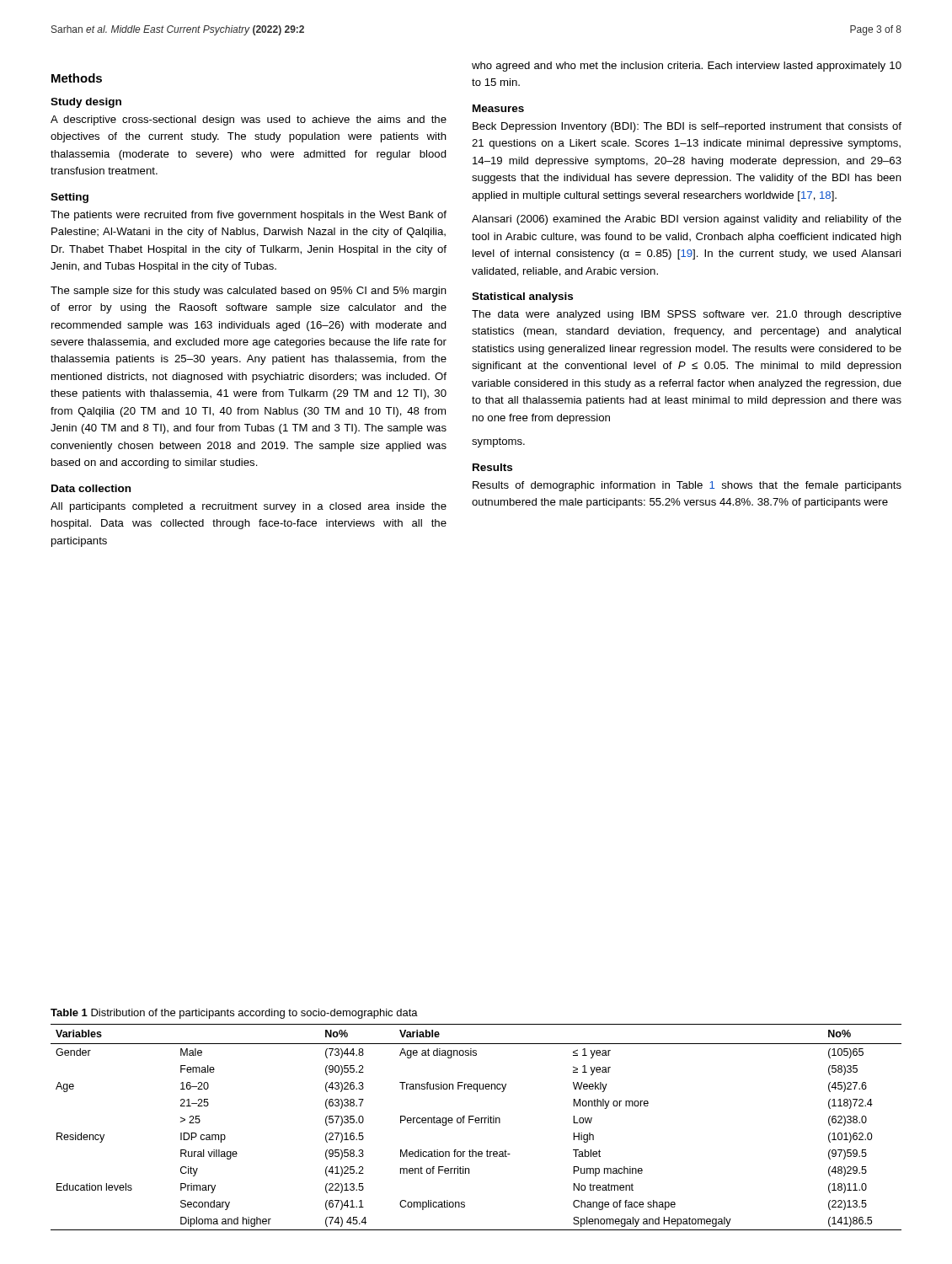Locate the block of text that opens with "Results of demographic information"
Image resolution: width=952 pixels, height=1264 pixels.
click(x=687, y=494)
